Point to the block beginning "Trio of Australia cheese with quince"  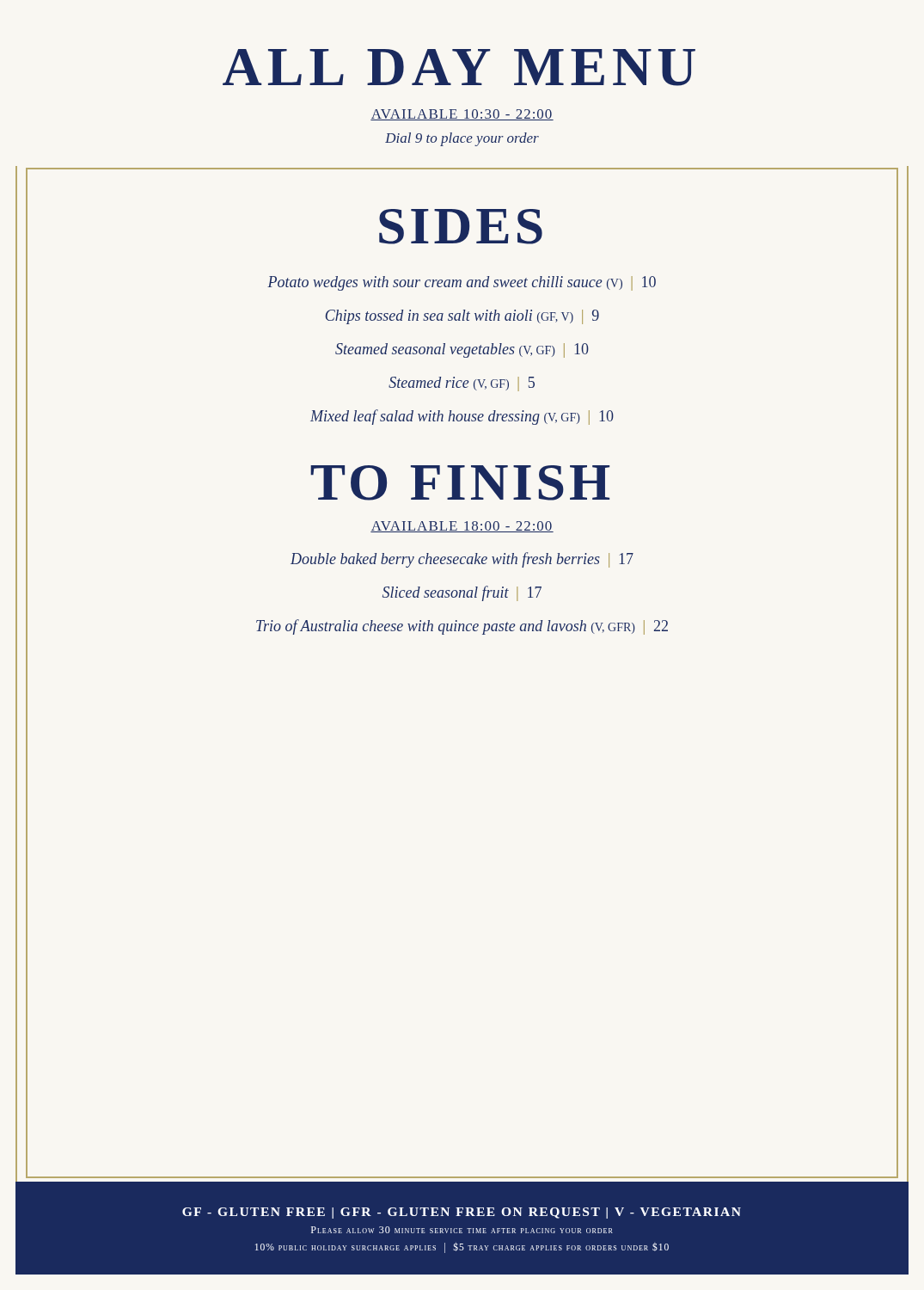pos(462,627)
